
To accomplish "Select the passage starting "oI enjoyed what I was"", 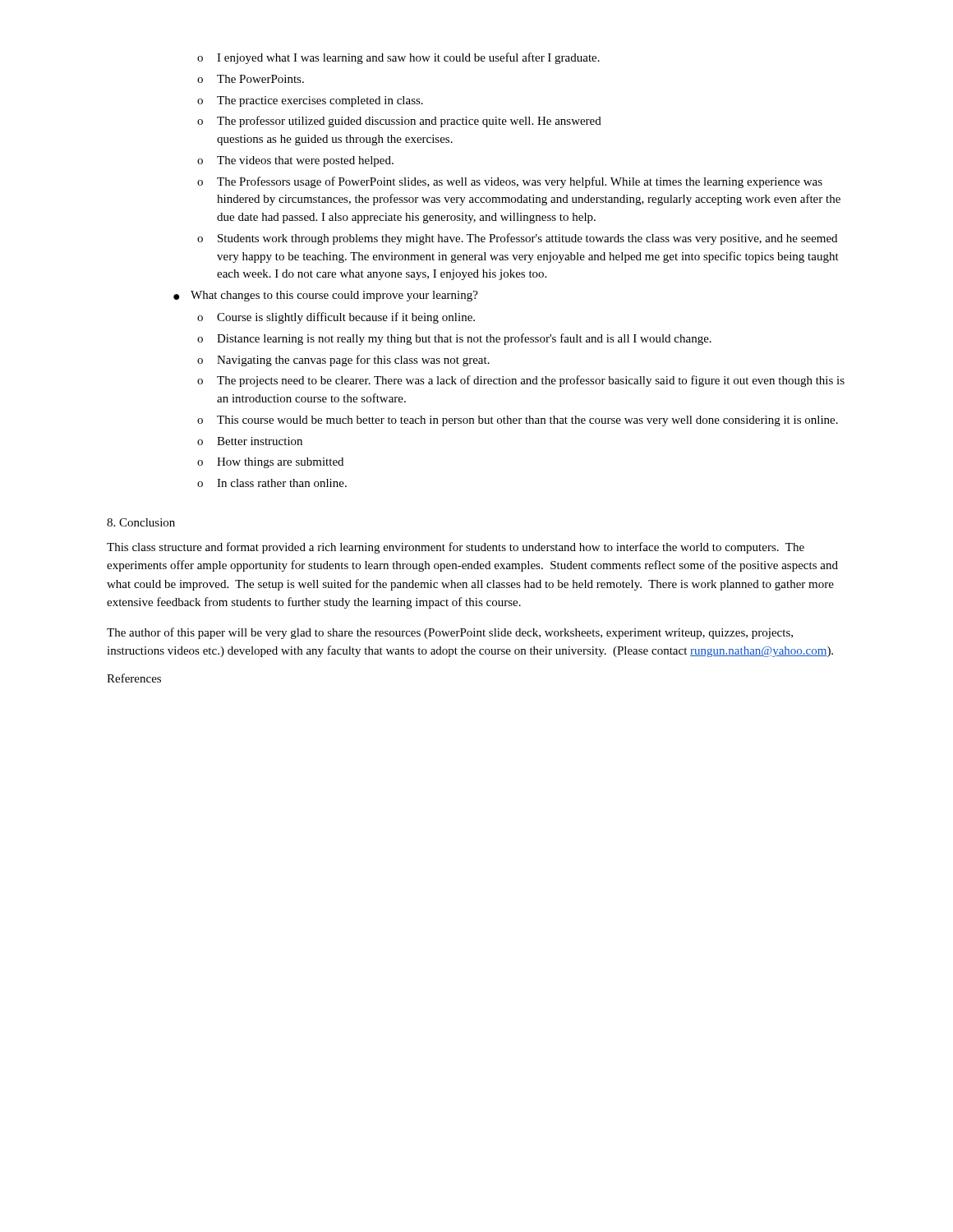I will click(x=398, y=58).
